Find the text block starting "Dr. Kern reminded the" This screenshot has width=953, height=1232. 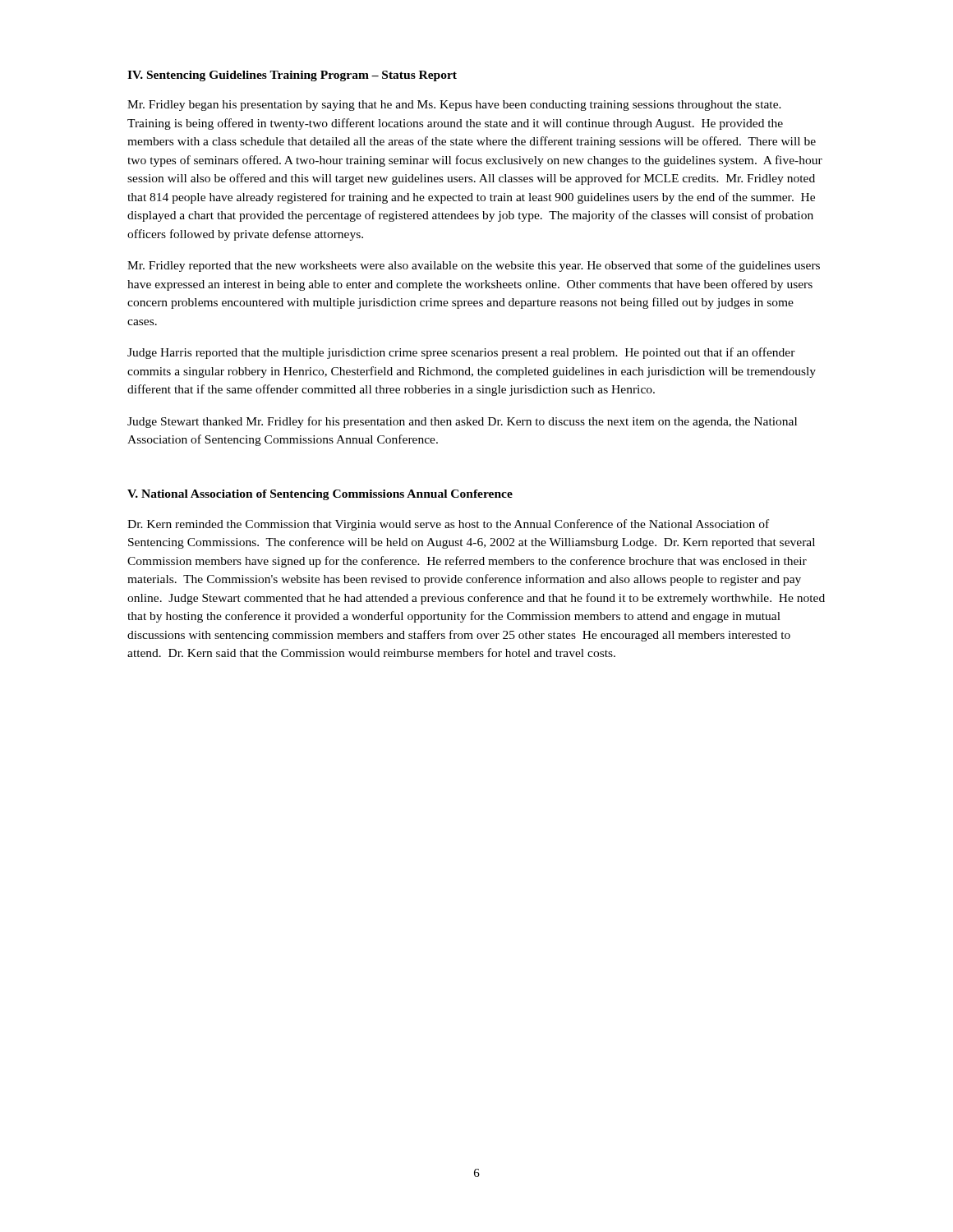pyautogui.click(x=476, y=588)
